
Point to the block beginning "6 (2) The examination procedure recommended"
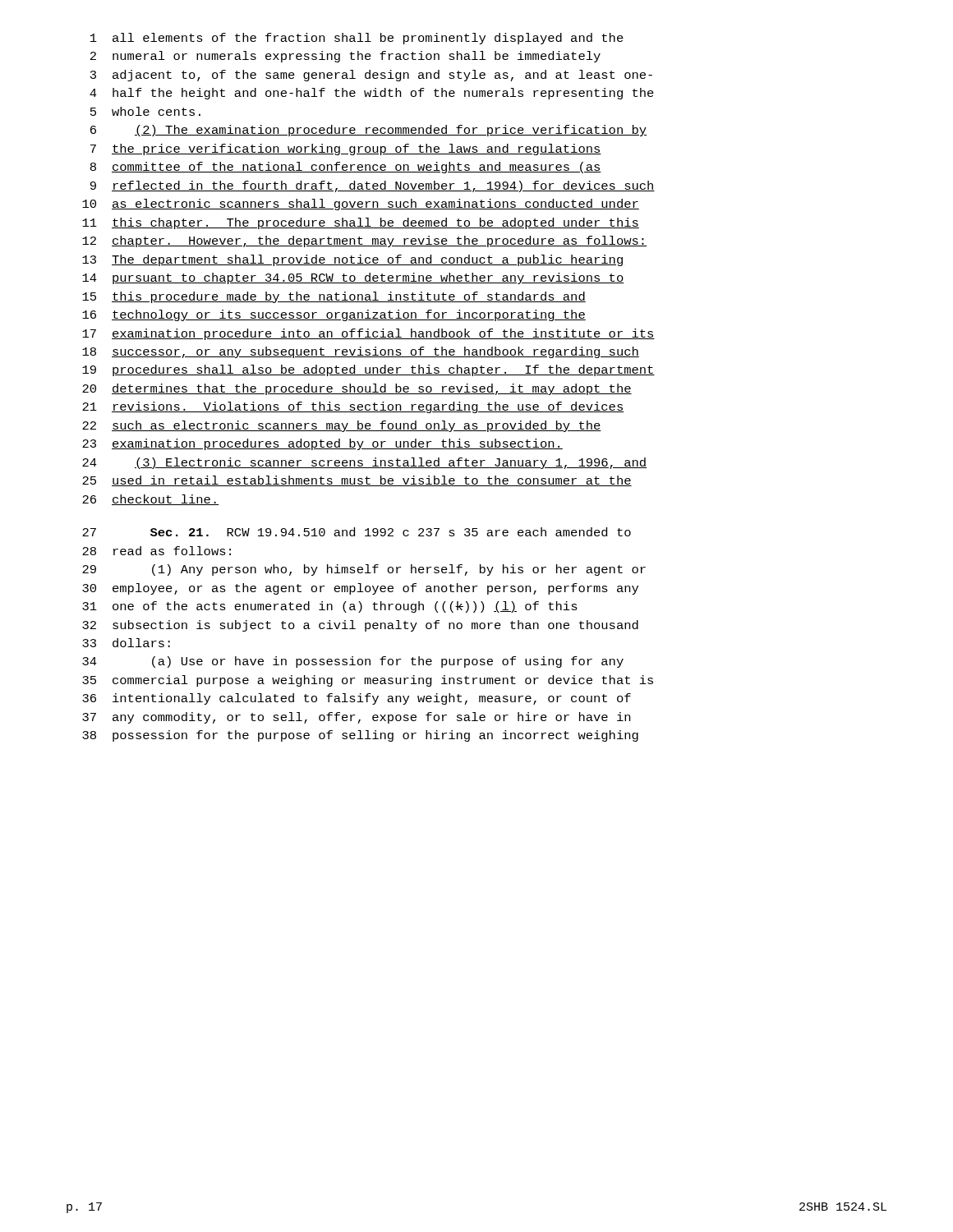coord(476,288)
